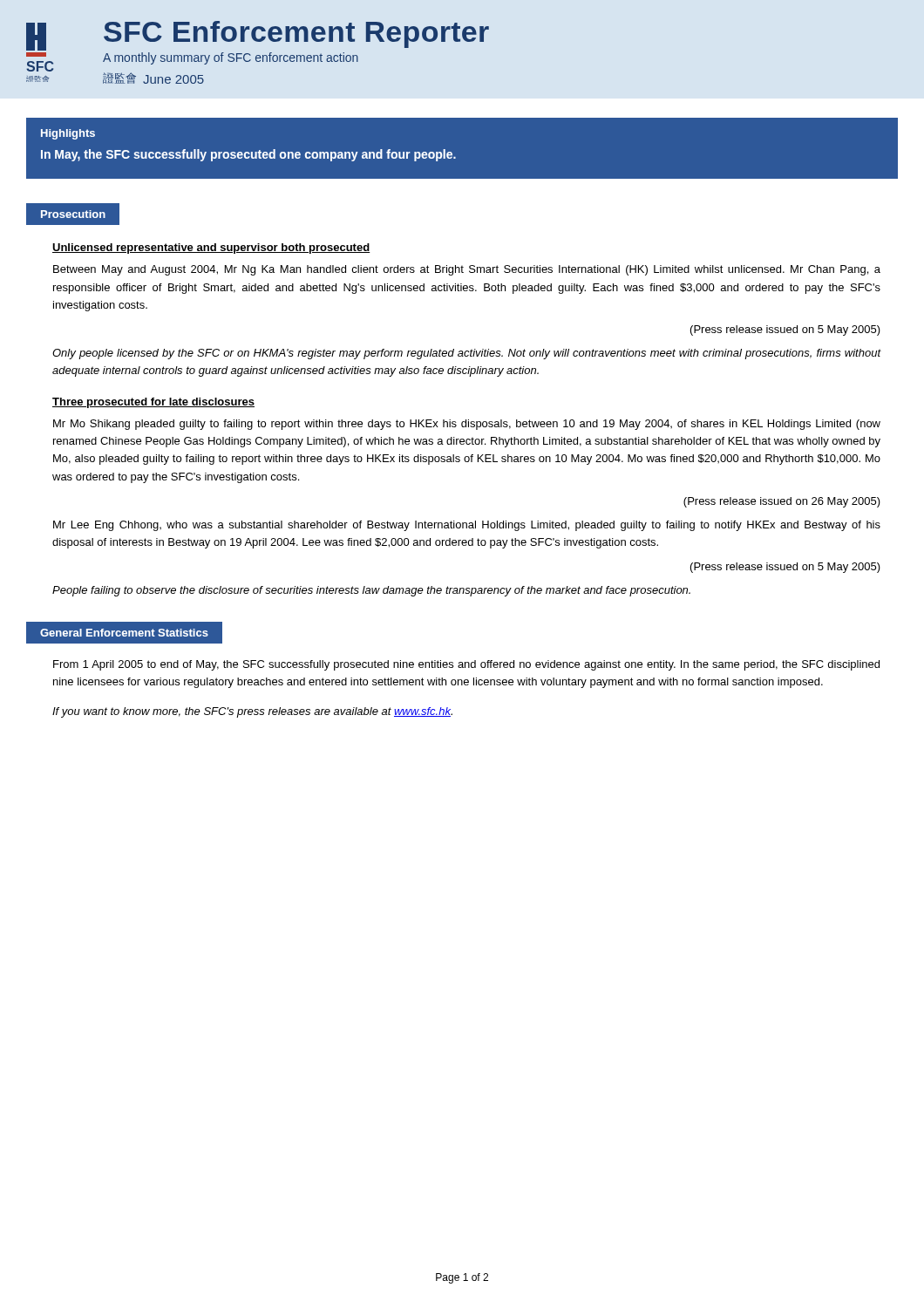Select the text block that reads "Mr Mo Shikang pleaded guilty to"
The image size is (924, 1308).
pyautogui.click(x=466, y=450)
